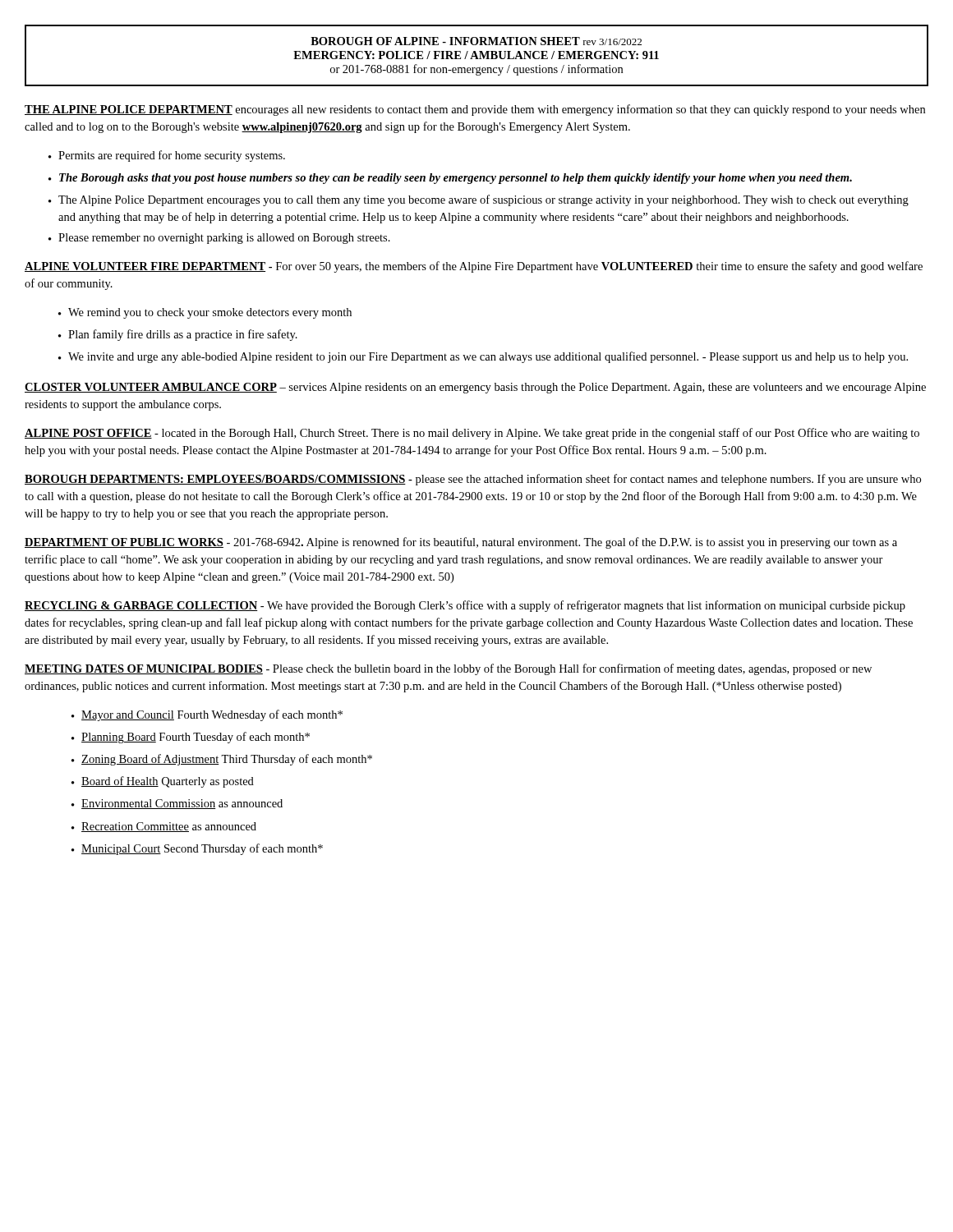Find the block on this page that starts "• Board of Health Quarterly"

pyautogui.click(x=162, y=783)
